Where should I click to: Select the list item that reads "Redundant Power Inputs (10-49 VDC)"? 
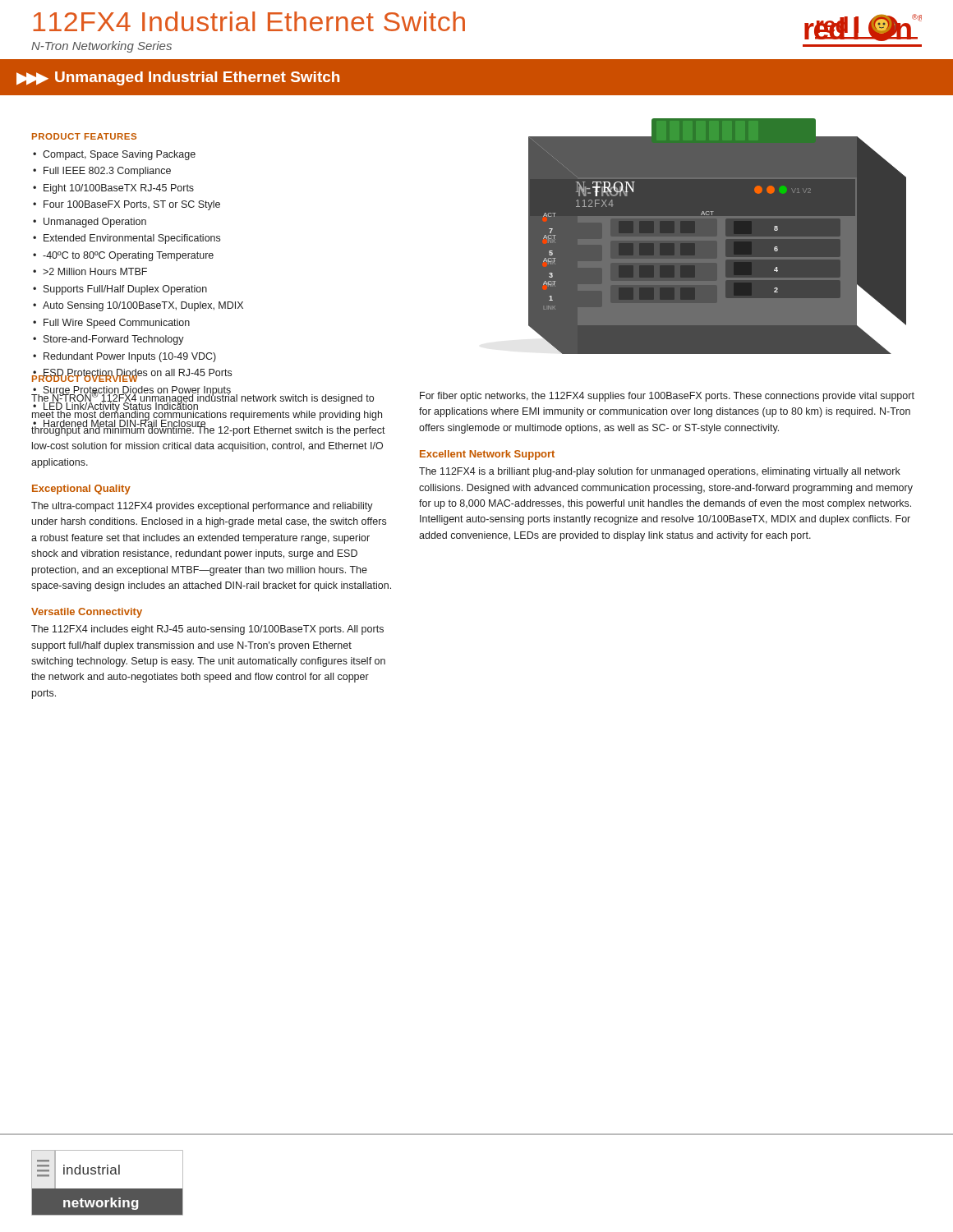click(x=129, y=356)
